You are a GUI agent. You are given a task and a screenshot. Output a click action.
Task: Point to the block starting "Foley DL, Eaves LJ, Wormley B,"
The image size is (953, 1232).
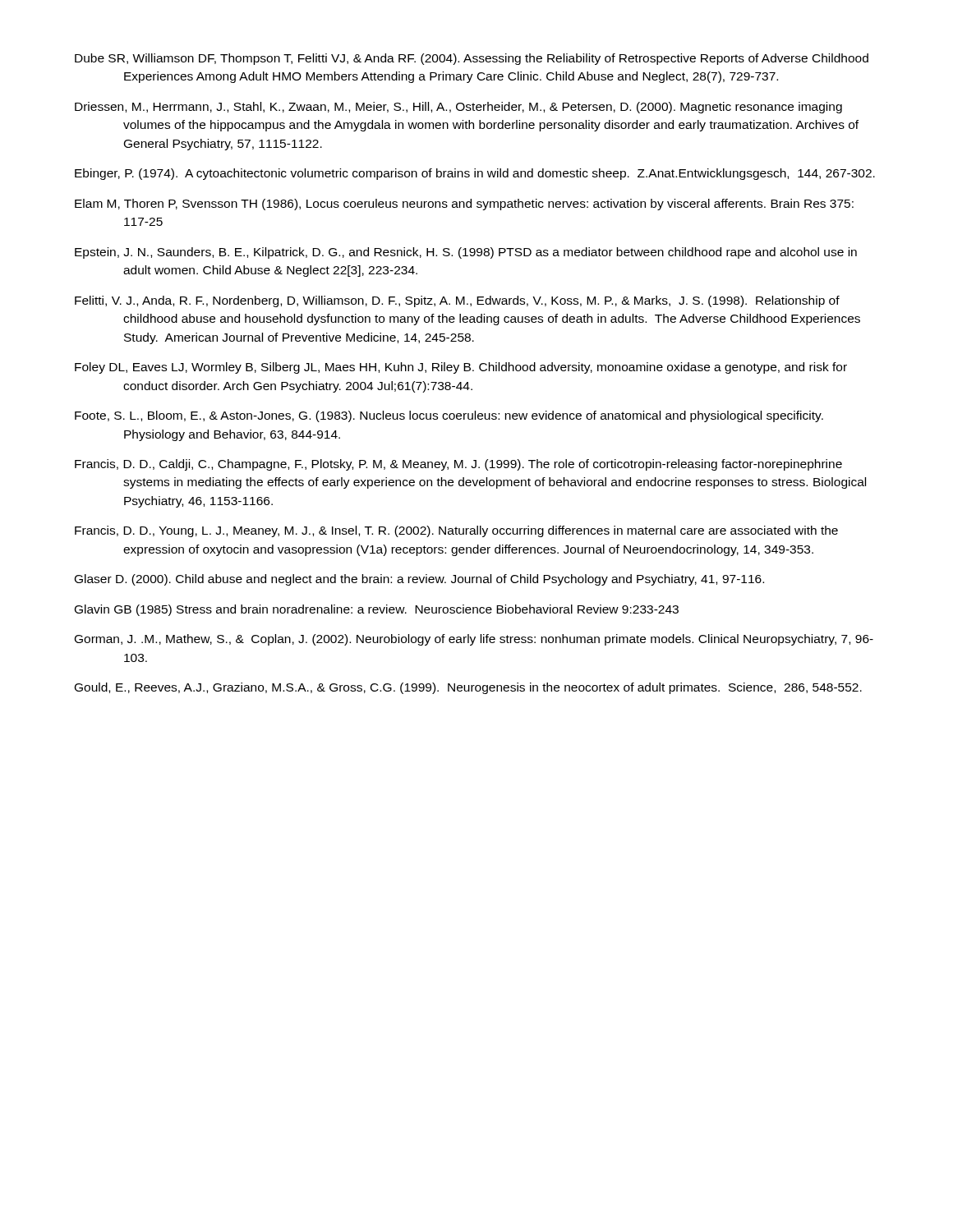pyautogui.click(x=460, y=376)
